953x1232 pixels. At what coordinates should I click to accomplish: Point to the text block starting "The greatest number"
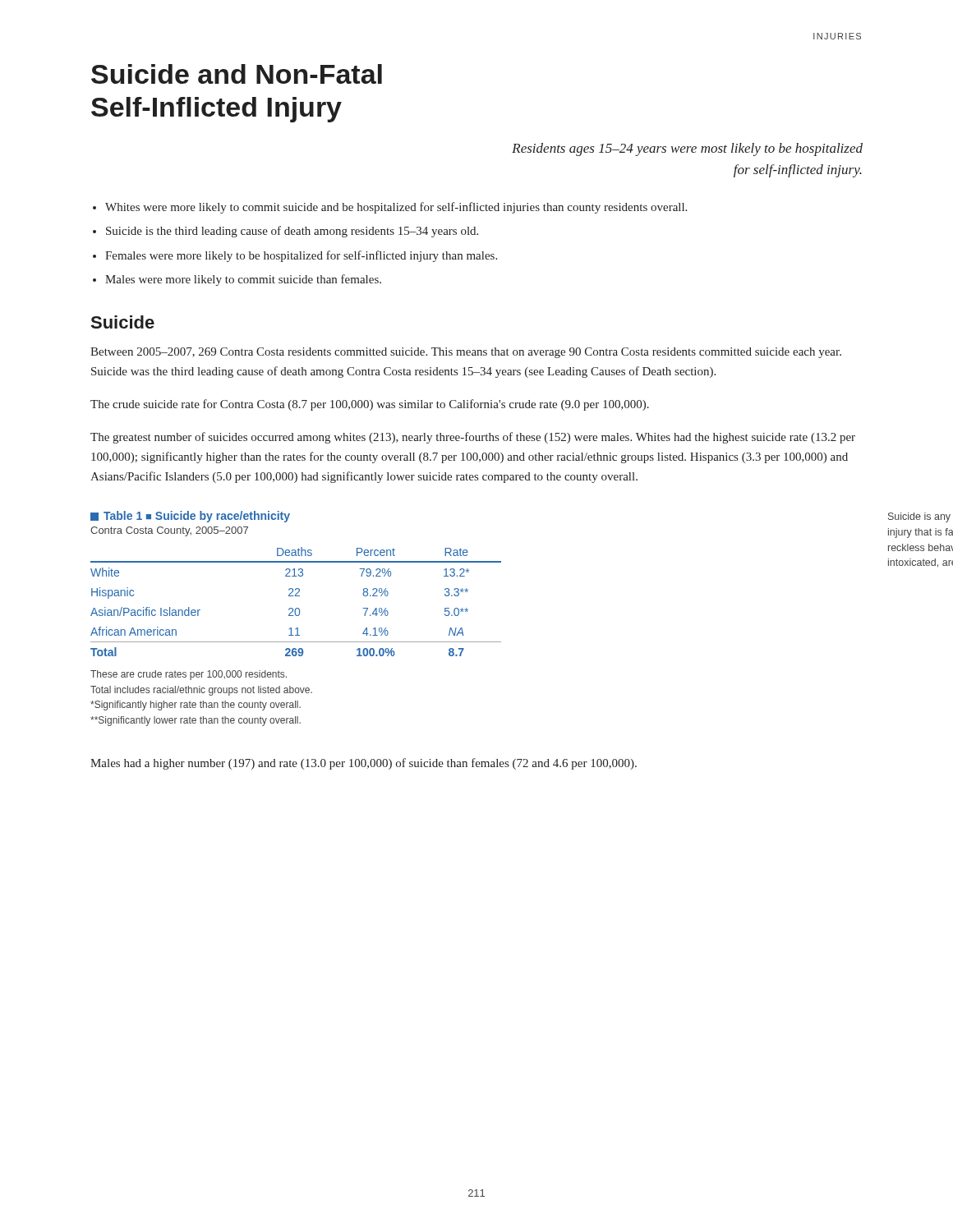[x=473, y=457]
